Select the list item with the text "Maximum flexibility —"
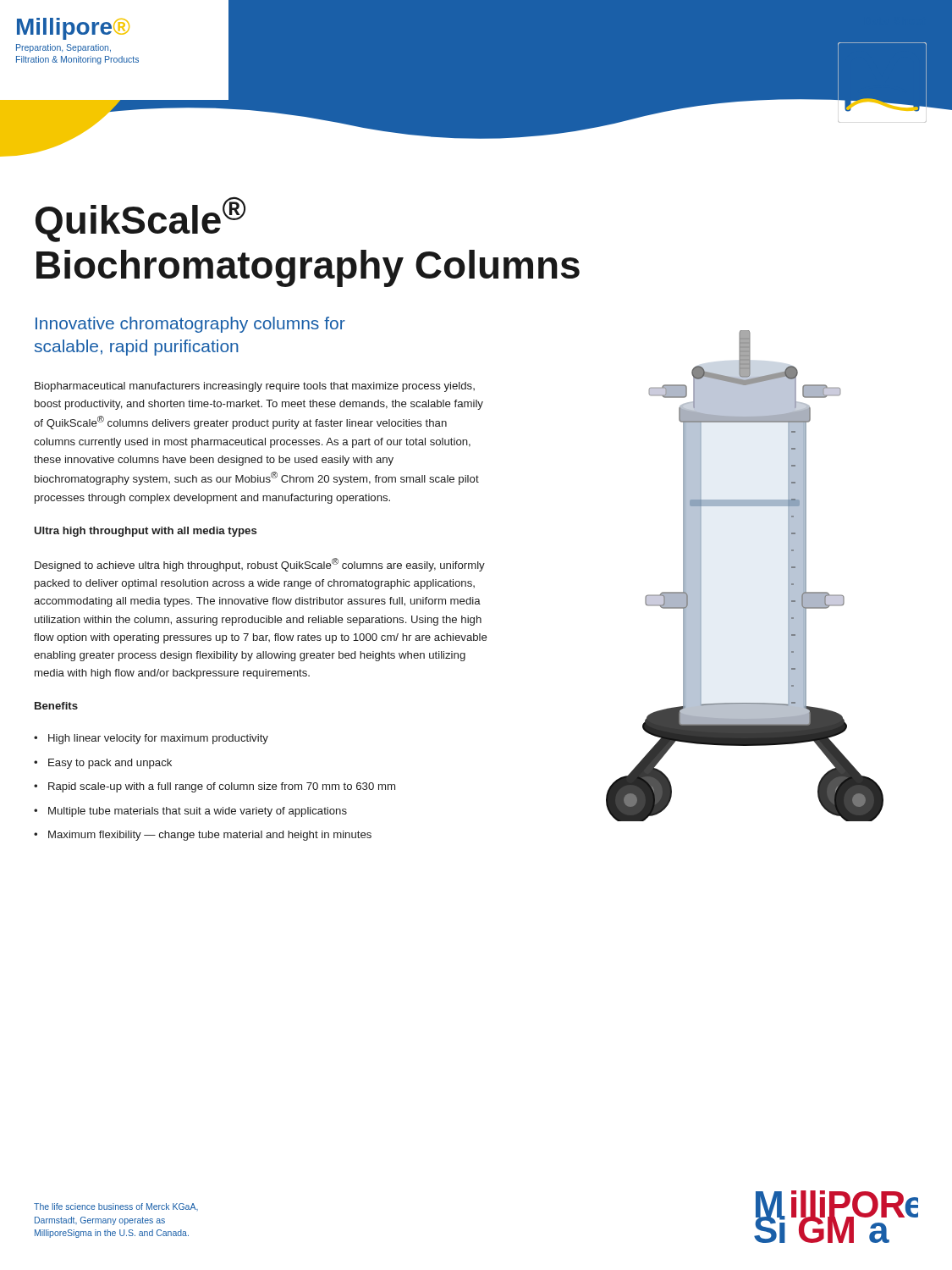The height and width of the screenshot is (1270, 952). [210, 834]
